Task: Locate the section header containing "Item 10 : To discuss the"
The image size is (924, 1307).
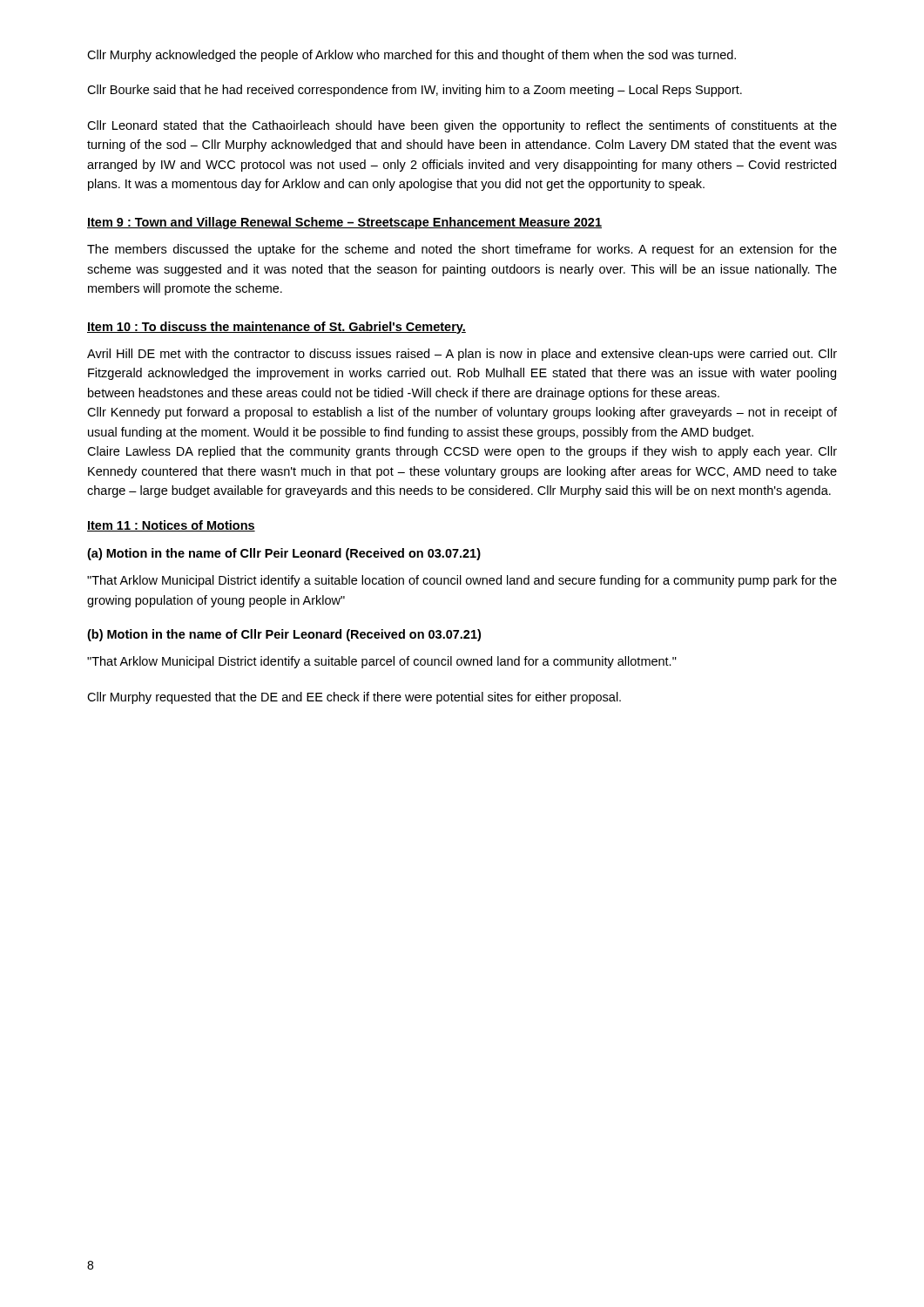Action: 276,326
